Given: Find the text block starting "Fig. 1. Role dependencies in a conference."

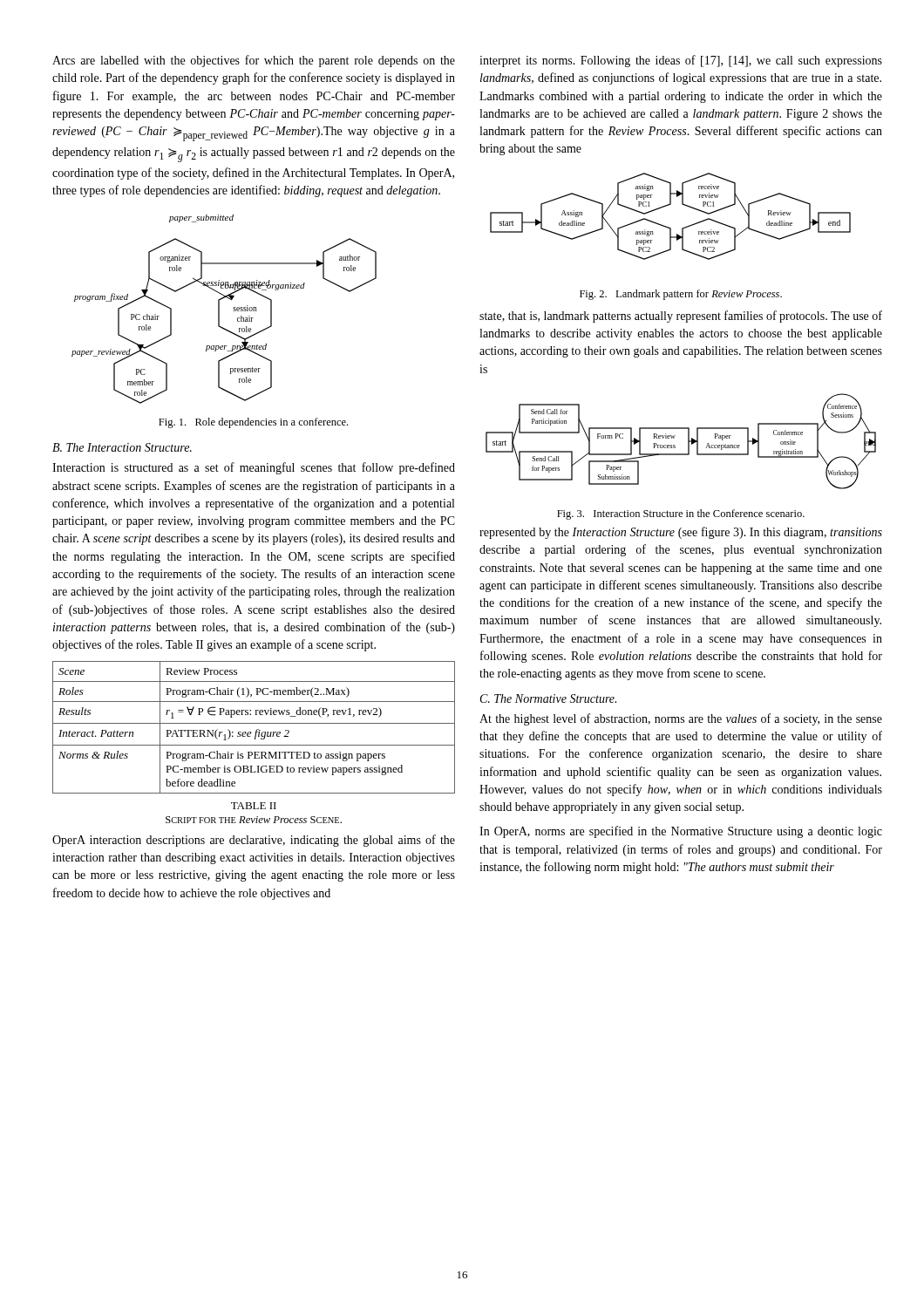Looking at the screenshot, I should click(254, 422).
